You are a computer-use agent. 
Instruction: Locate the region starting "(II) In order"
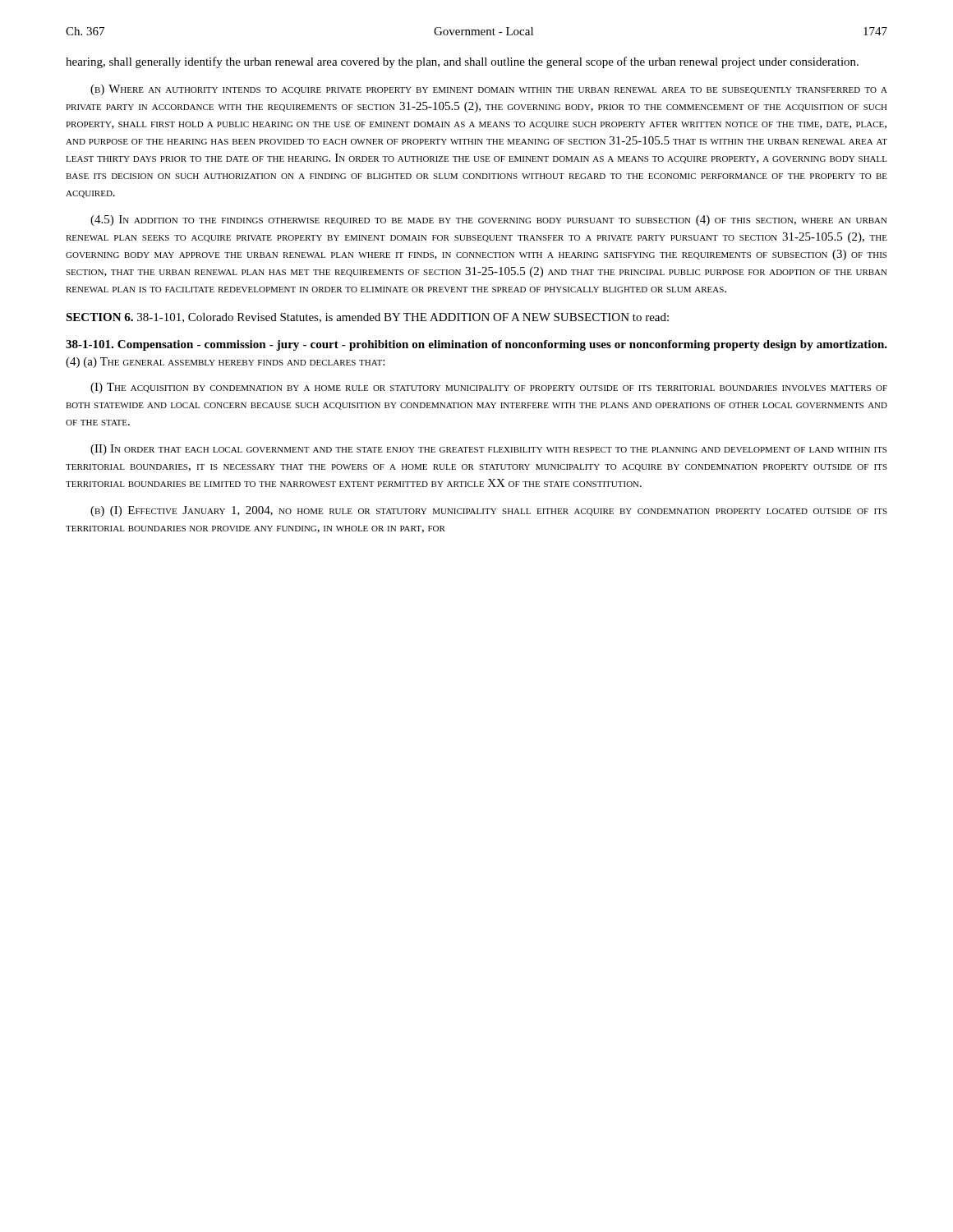pos(476,466)
